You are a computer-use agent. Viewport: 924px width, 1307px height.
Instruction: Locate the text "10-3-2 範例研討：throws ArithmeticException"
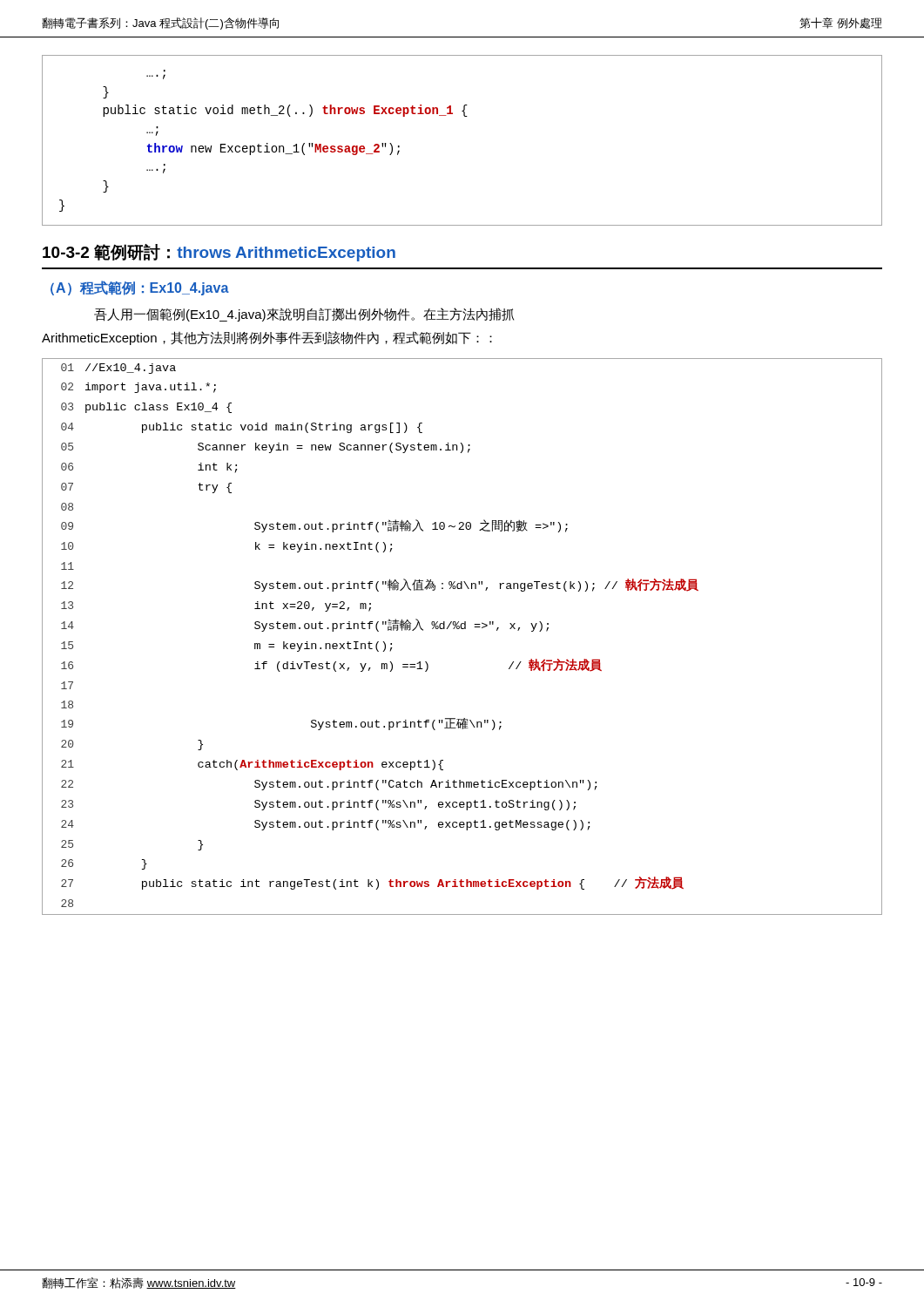pyautogui.click(x=219, y=252)
